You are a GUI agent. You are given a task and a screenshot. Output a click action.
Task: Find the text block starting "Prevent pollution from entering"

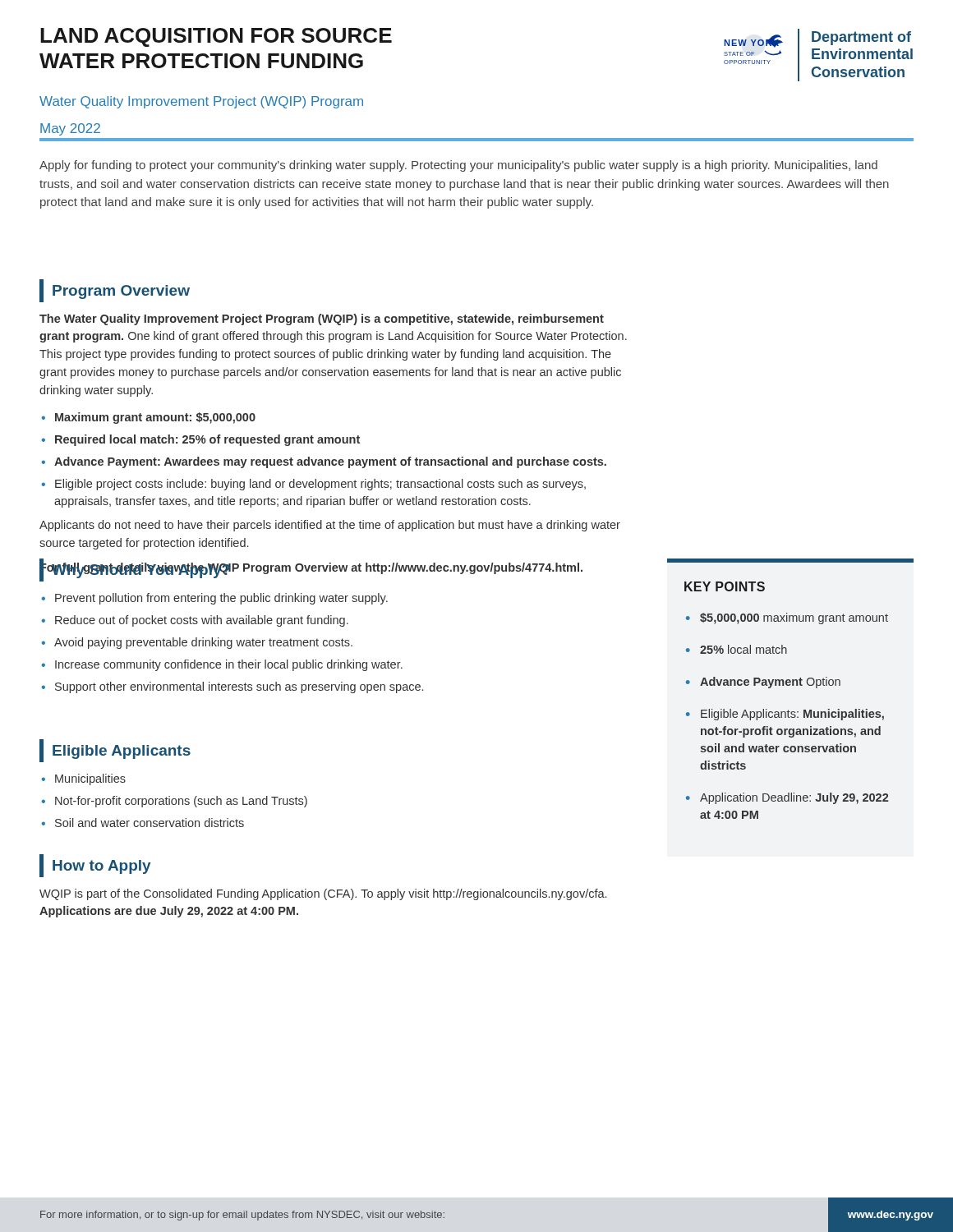221,598
